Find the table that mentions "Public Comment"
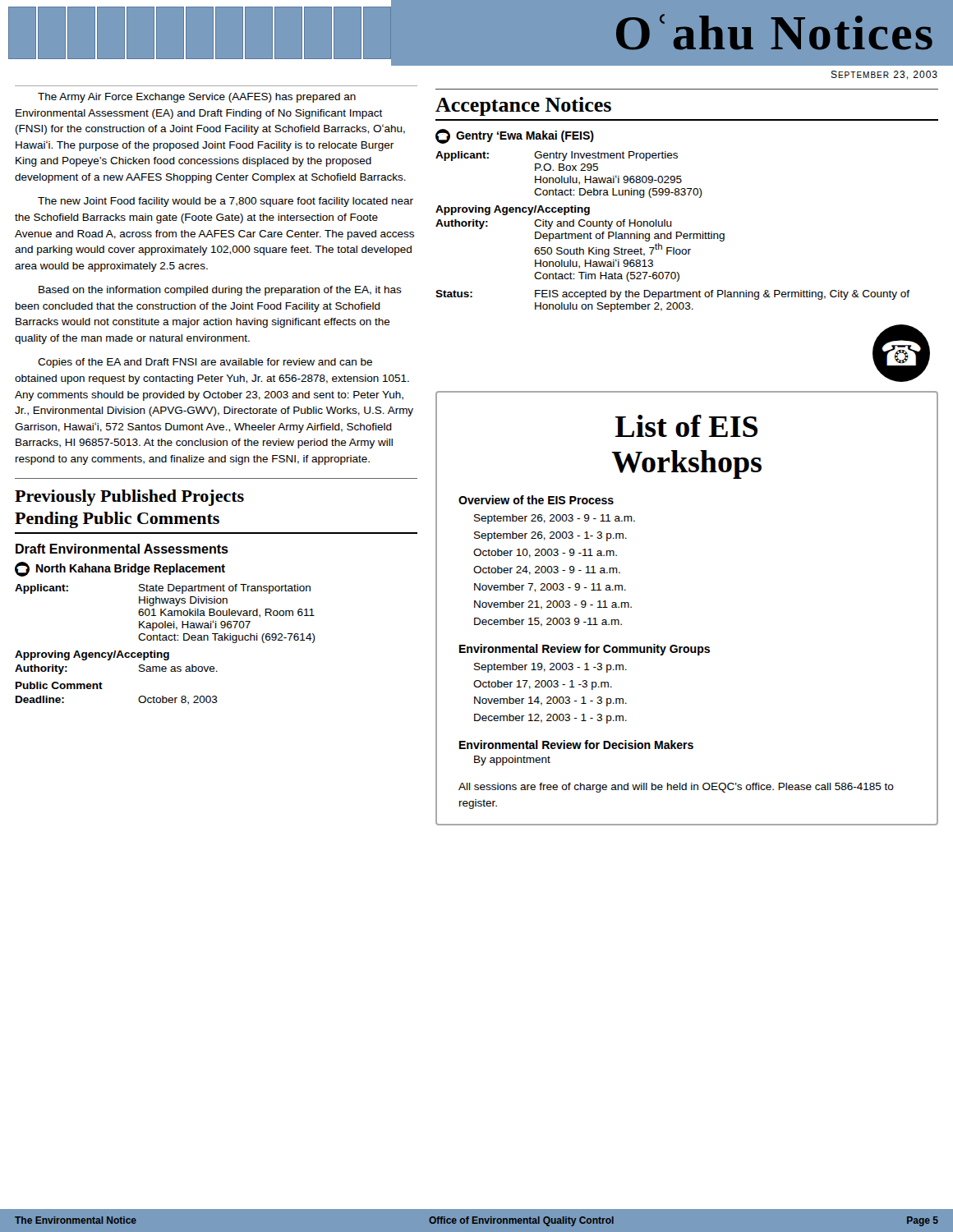 pos(216,644)
